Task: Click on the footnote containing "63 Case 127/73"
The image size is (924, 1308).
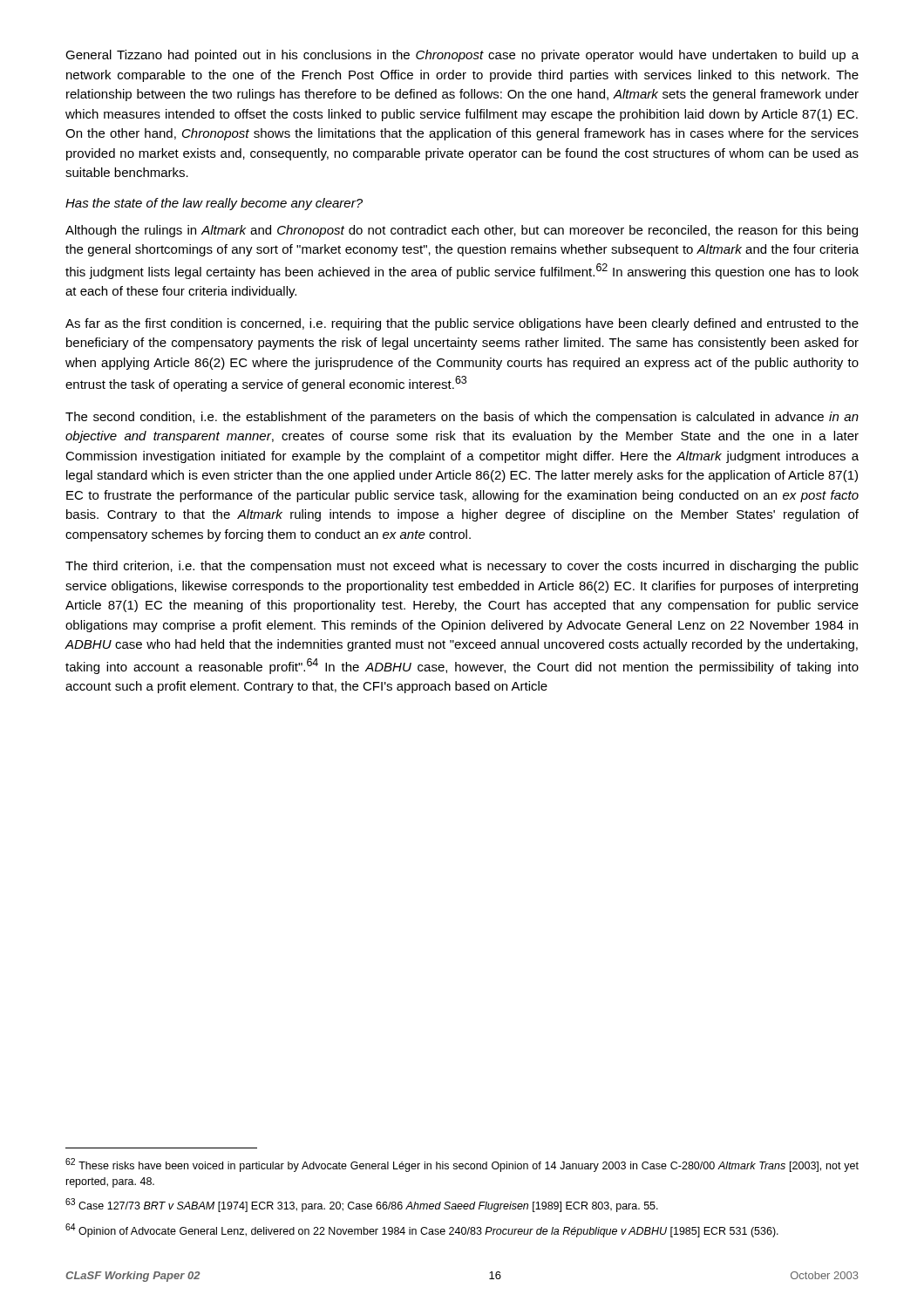Action: pos(362,1205)
